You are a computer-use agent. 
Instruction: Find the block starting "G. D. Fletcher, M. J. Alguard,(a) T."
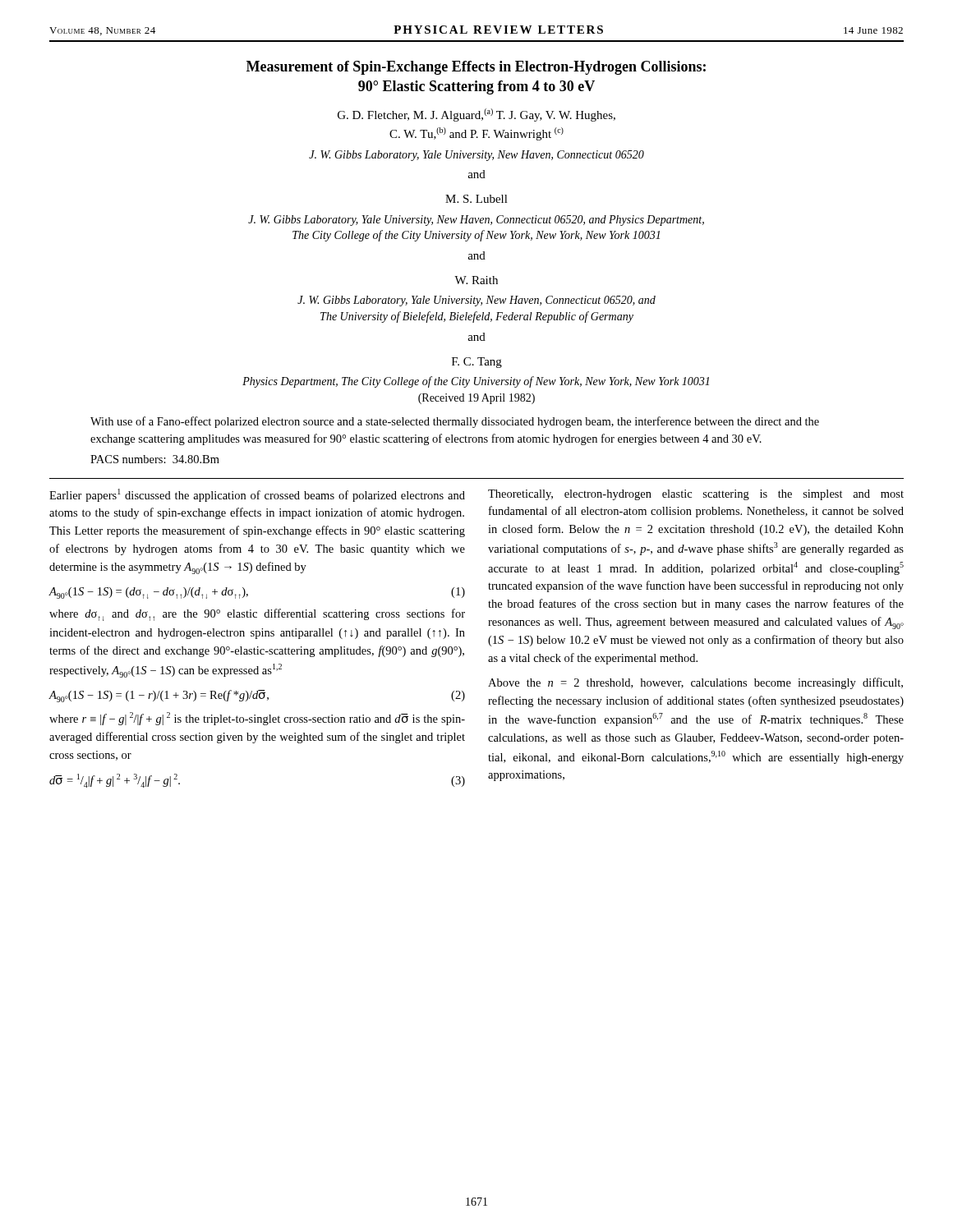coord(476,124)
